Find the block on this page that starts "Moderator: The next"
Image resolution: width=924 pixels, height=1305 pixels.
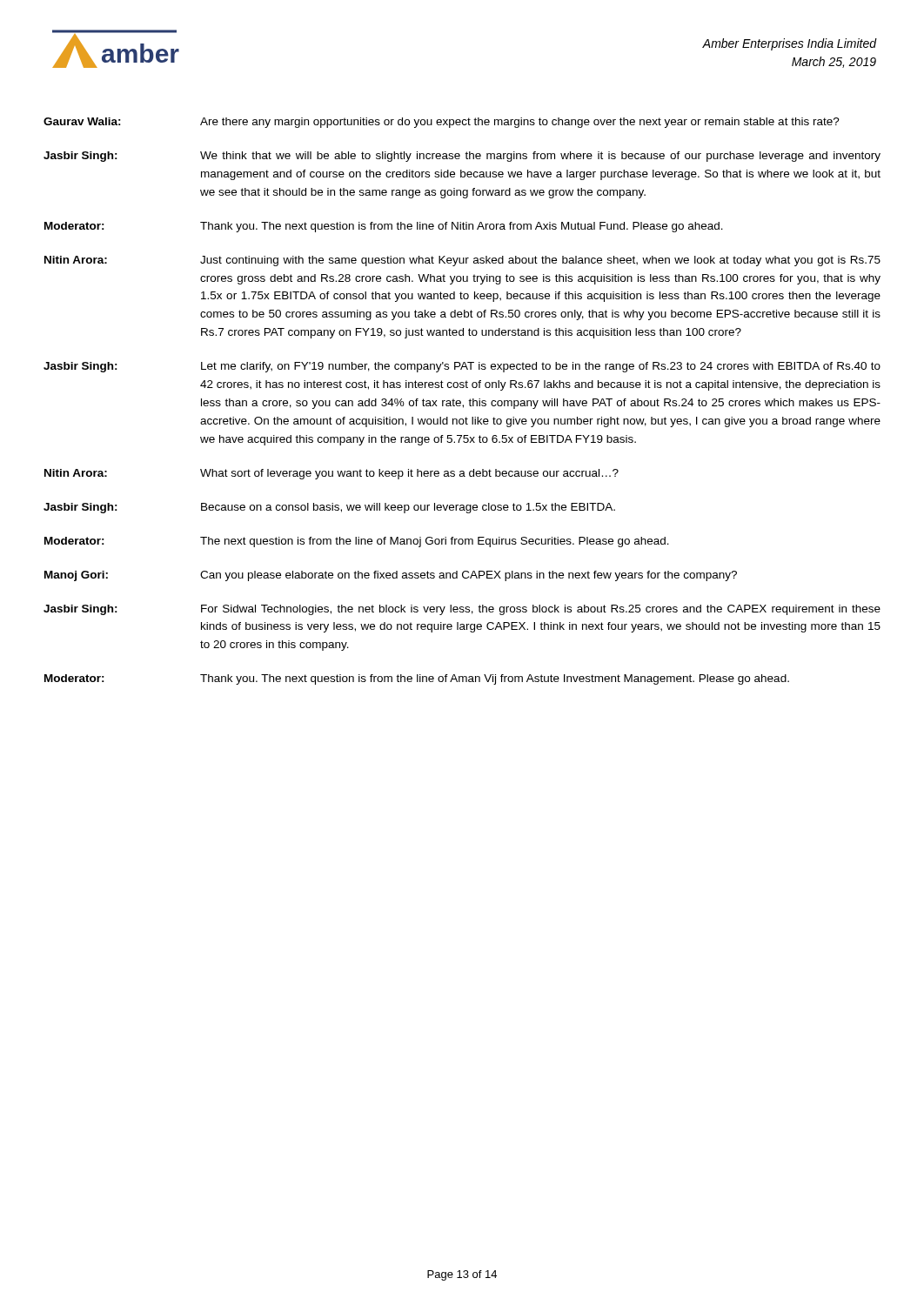click(462, 541)
